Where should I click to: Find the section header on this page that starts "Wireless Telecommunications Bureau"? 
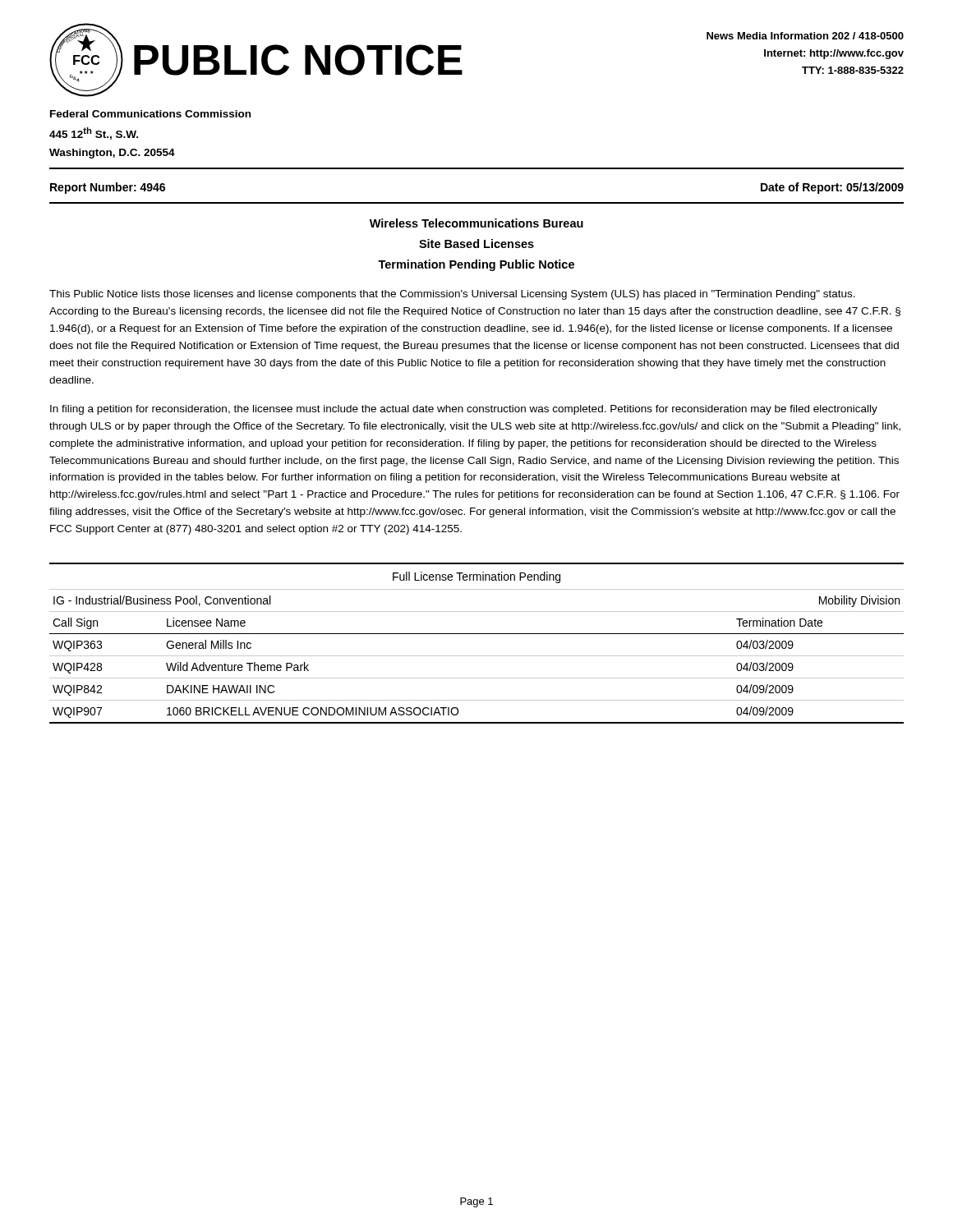476,244
